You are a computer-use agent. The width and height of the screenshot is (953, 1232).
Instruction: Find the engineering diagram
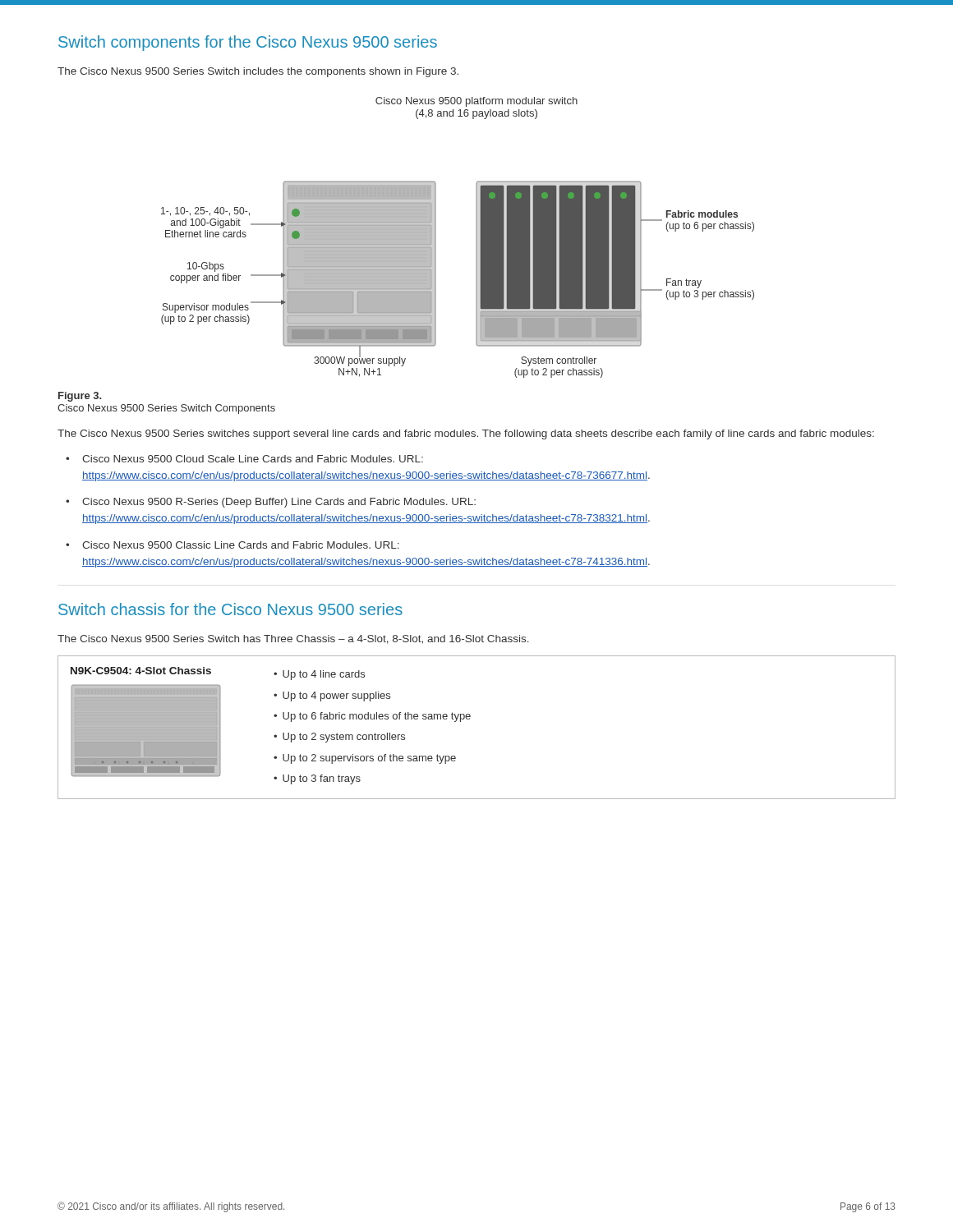476,239
